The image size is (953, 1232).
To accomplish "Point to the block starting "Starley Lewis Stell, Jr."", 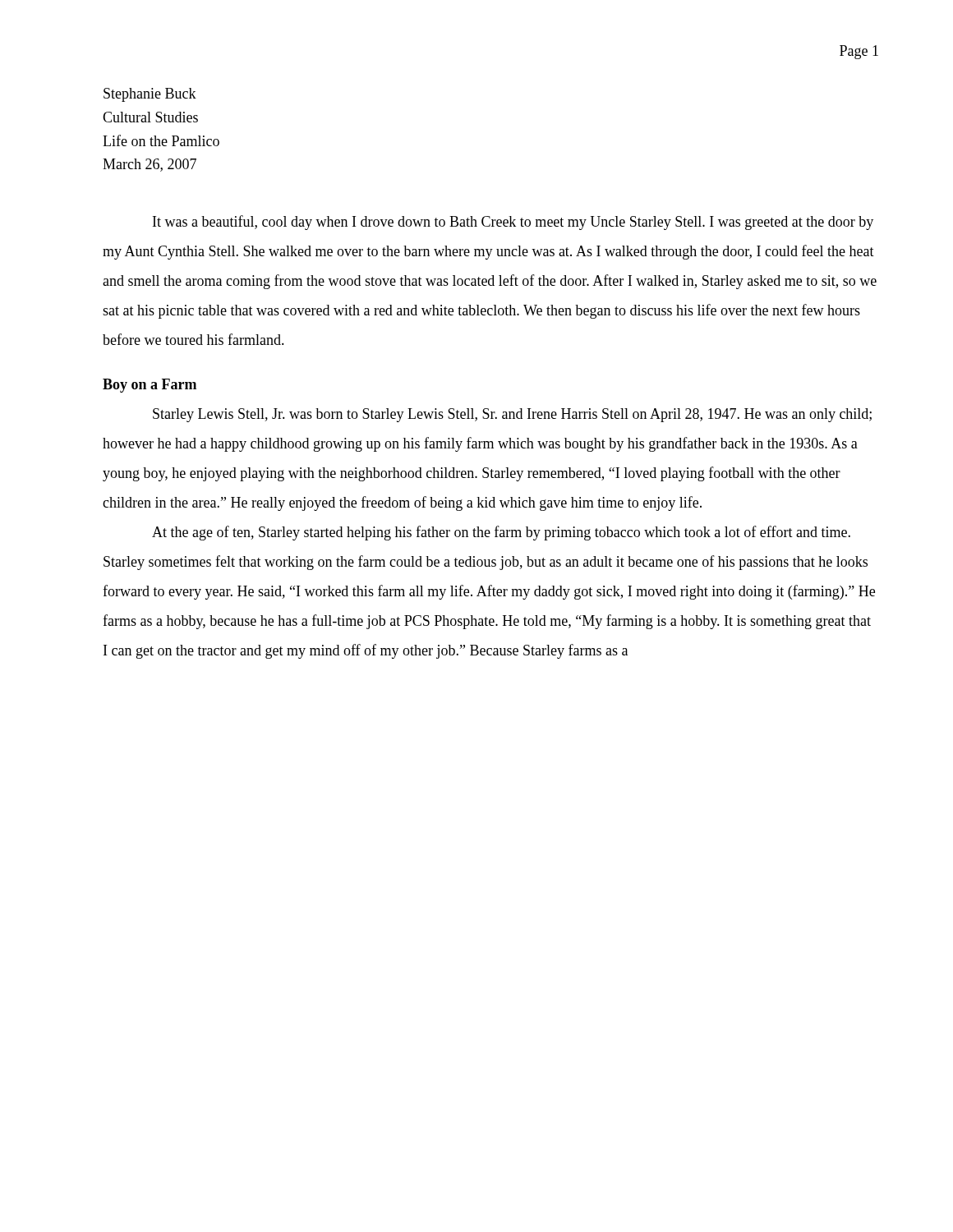I will [488, 458].
